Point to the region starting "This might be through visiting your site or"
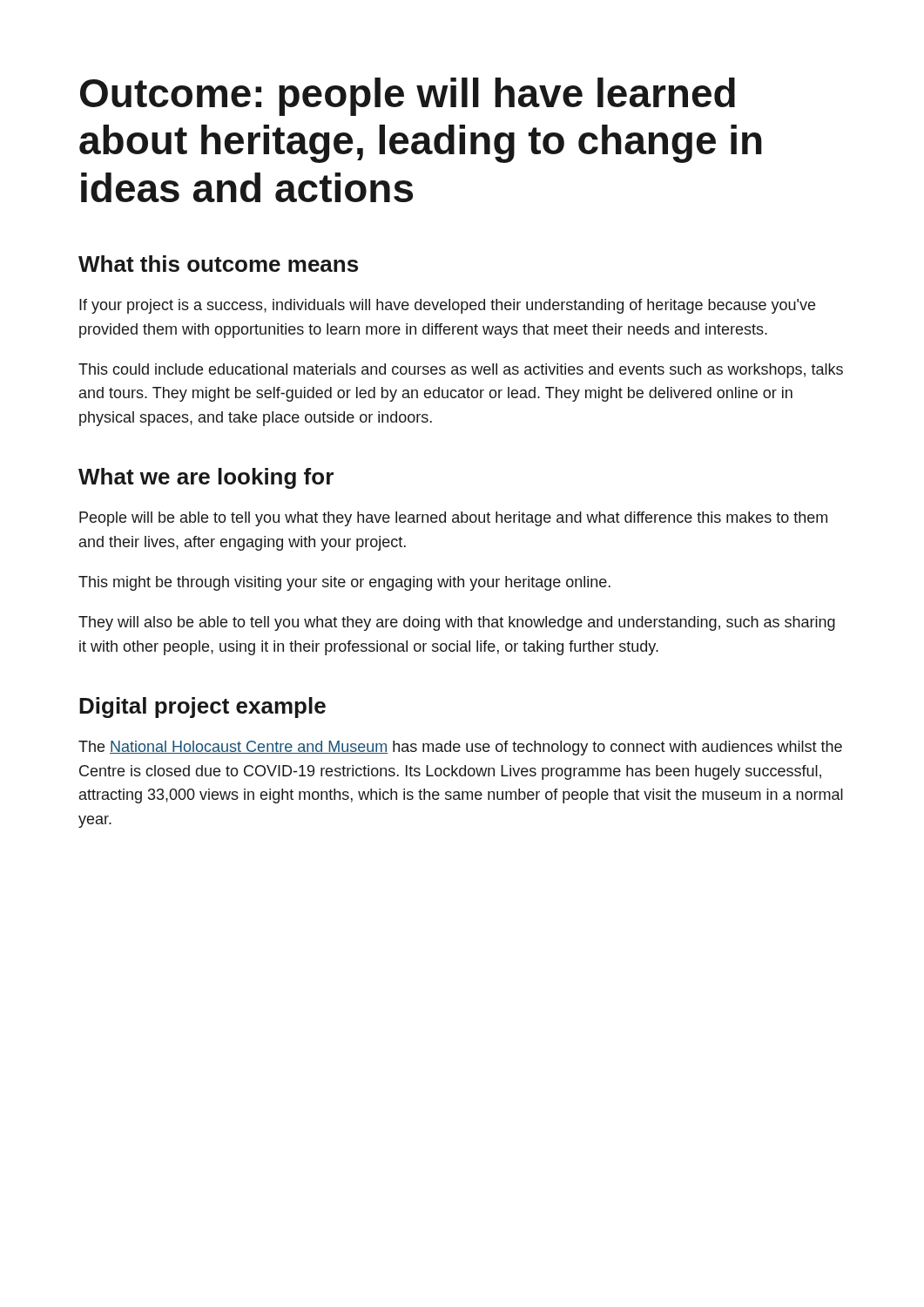 click(x=345, y=582)
